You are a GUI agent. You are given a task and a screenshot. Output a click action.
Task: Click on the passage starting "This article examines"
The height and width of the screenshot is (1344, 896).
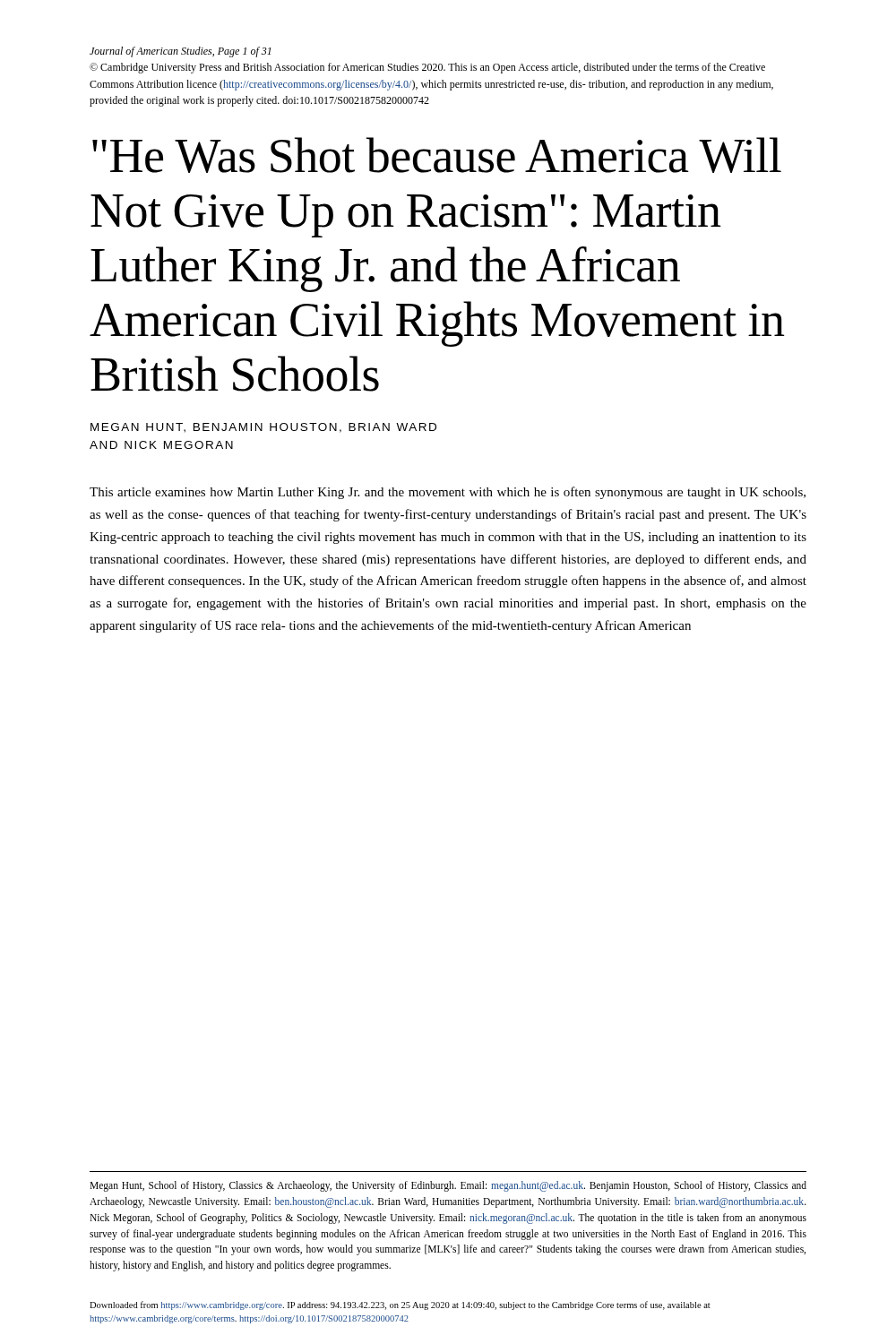tap(448, 559)
